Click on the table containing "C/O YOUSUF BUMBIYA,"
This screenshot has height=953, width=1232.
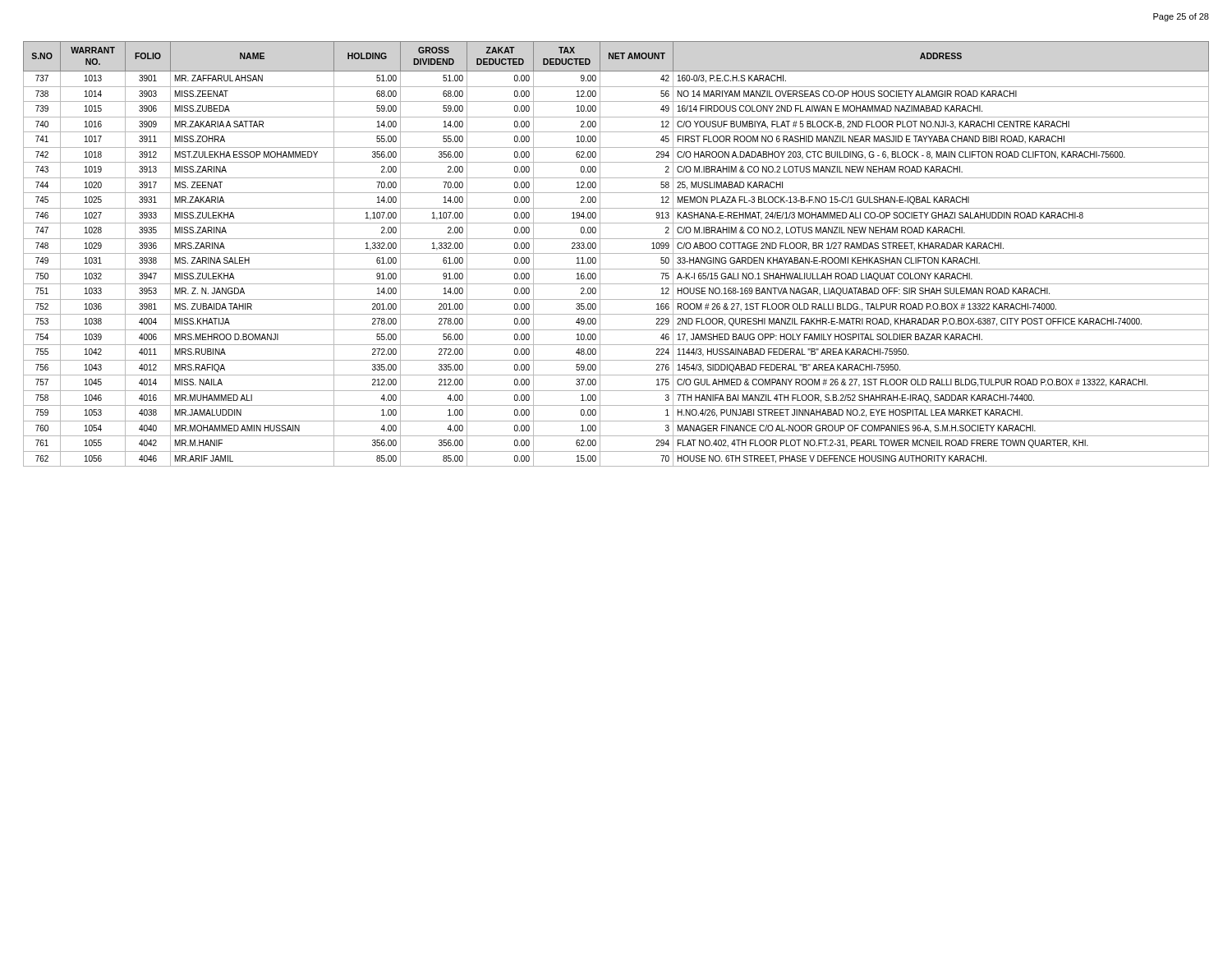[616, 254]
